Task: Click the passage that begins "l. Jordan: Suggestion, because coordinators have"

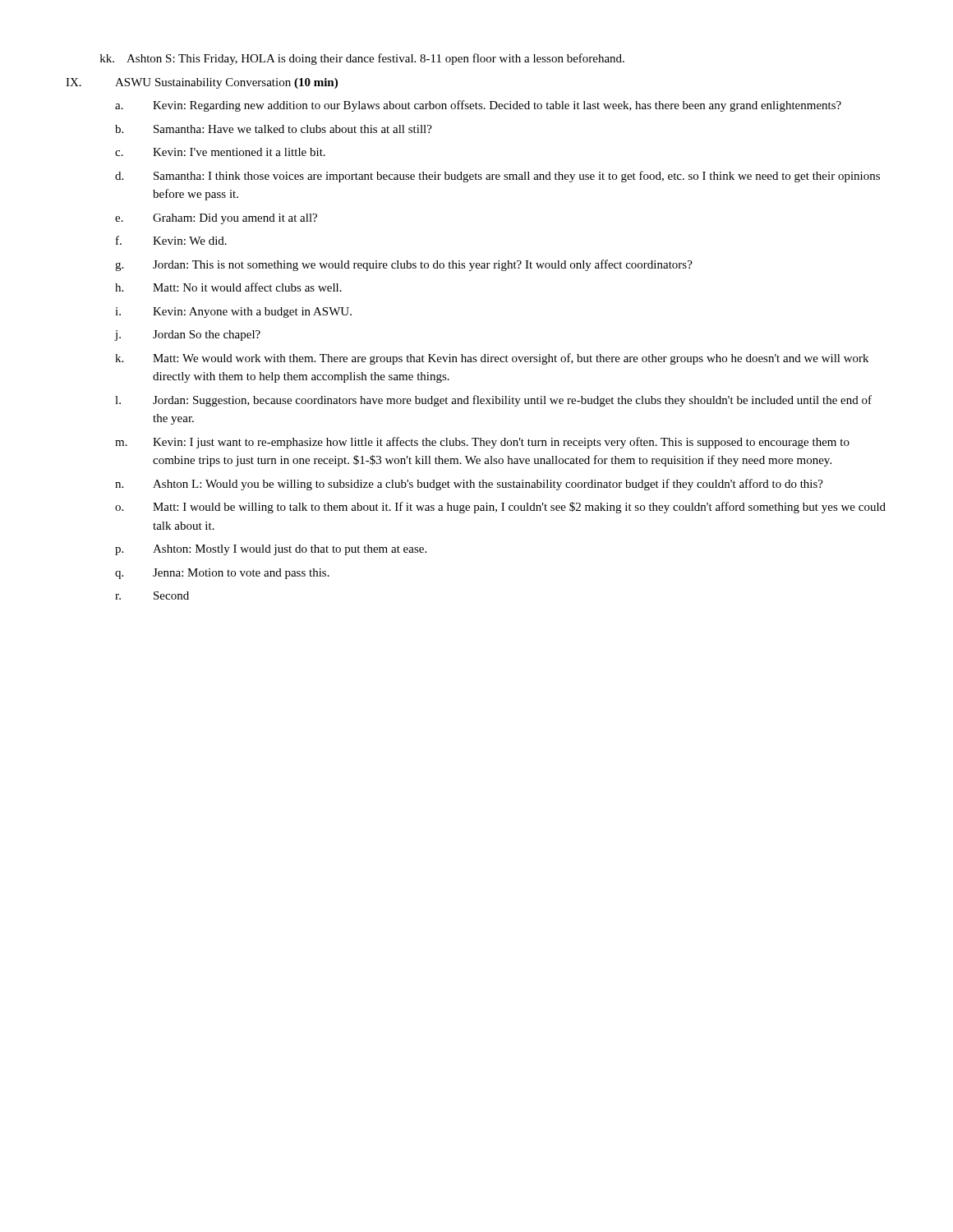Action: click(501, 409)
